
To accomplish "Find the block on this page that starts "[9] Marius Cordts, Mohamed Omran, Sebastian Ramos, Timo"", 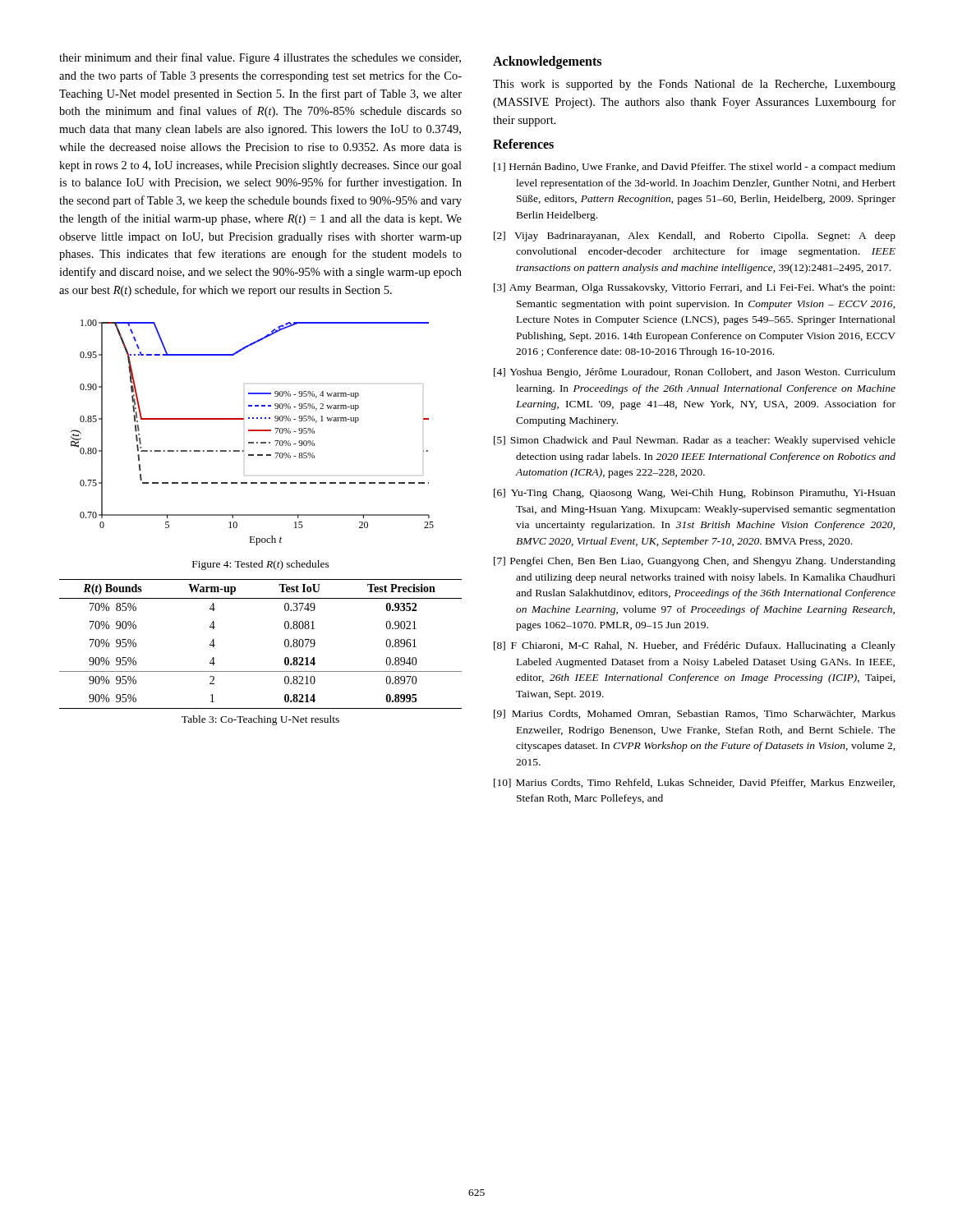I will [x=694, y=738].
